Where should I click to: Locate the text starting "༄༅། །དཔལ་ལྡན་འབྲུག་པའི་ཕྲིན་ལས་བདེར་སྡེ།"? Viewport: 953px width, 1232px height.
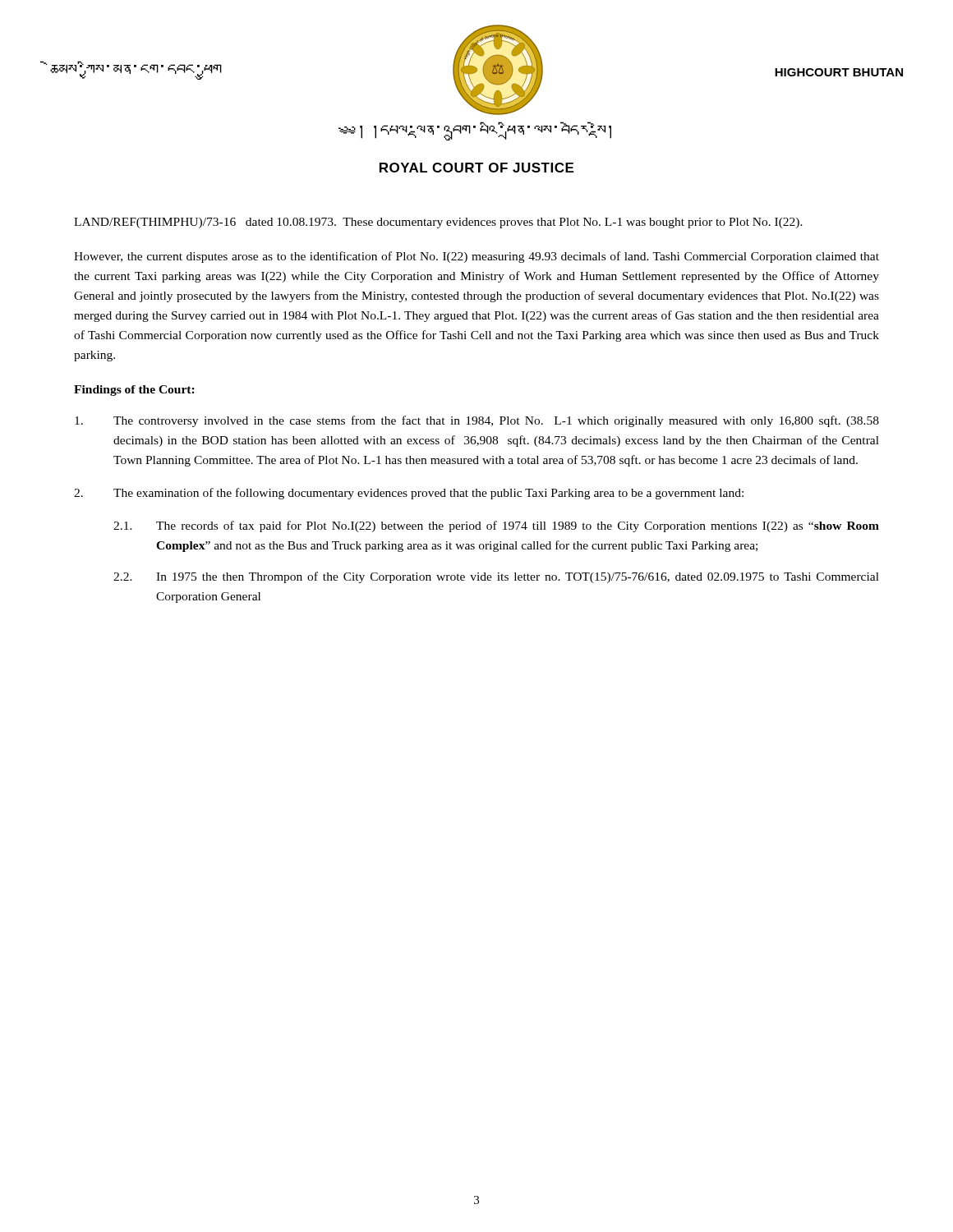(x=476, y=132)
